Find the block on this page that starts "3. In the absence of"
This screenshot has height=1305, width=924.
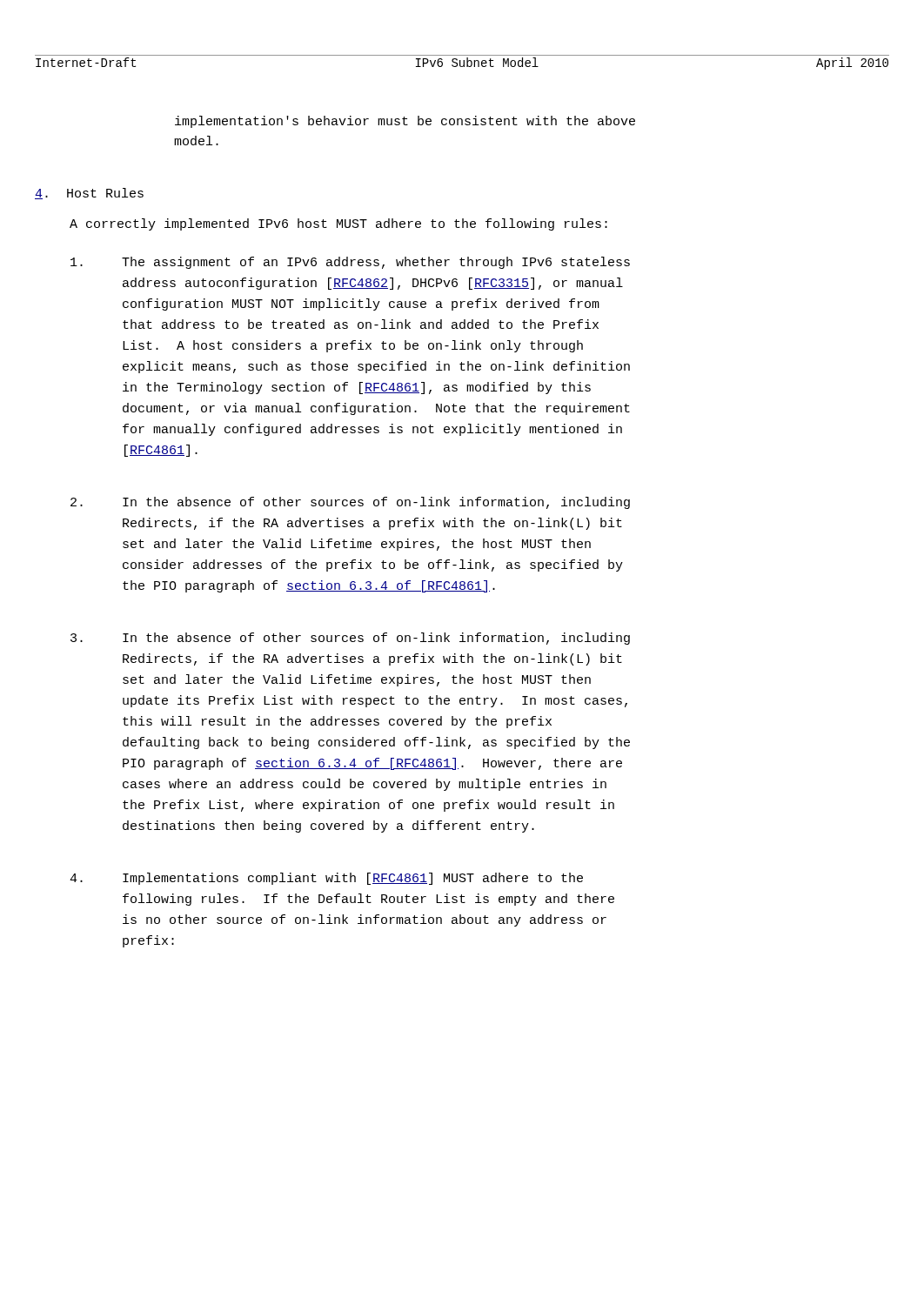point(462,733)
